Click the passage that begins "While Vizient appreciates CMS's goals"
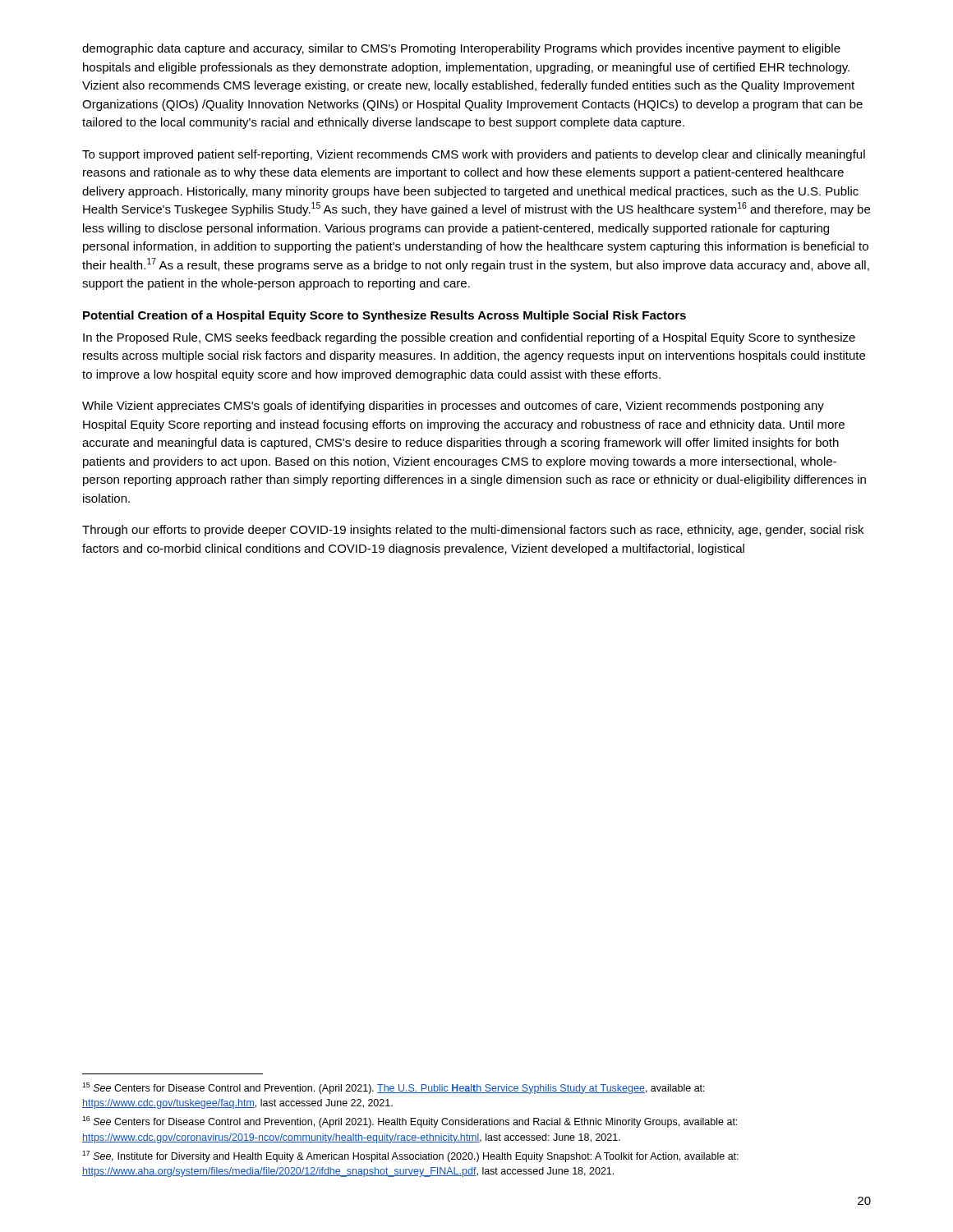This screenshot has width=953, height=1232. coord(476,452)
